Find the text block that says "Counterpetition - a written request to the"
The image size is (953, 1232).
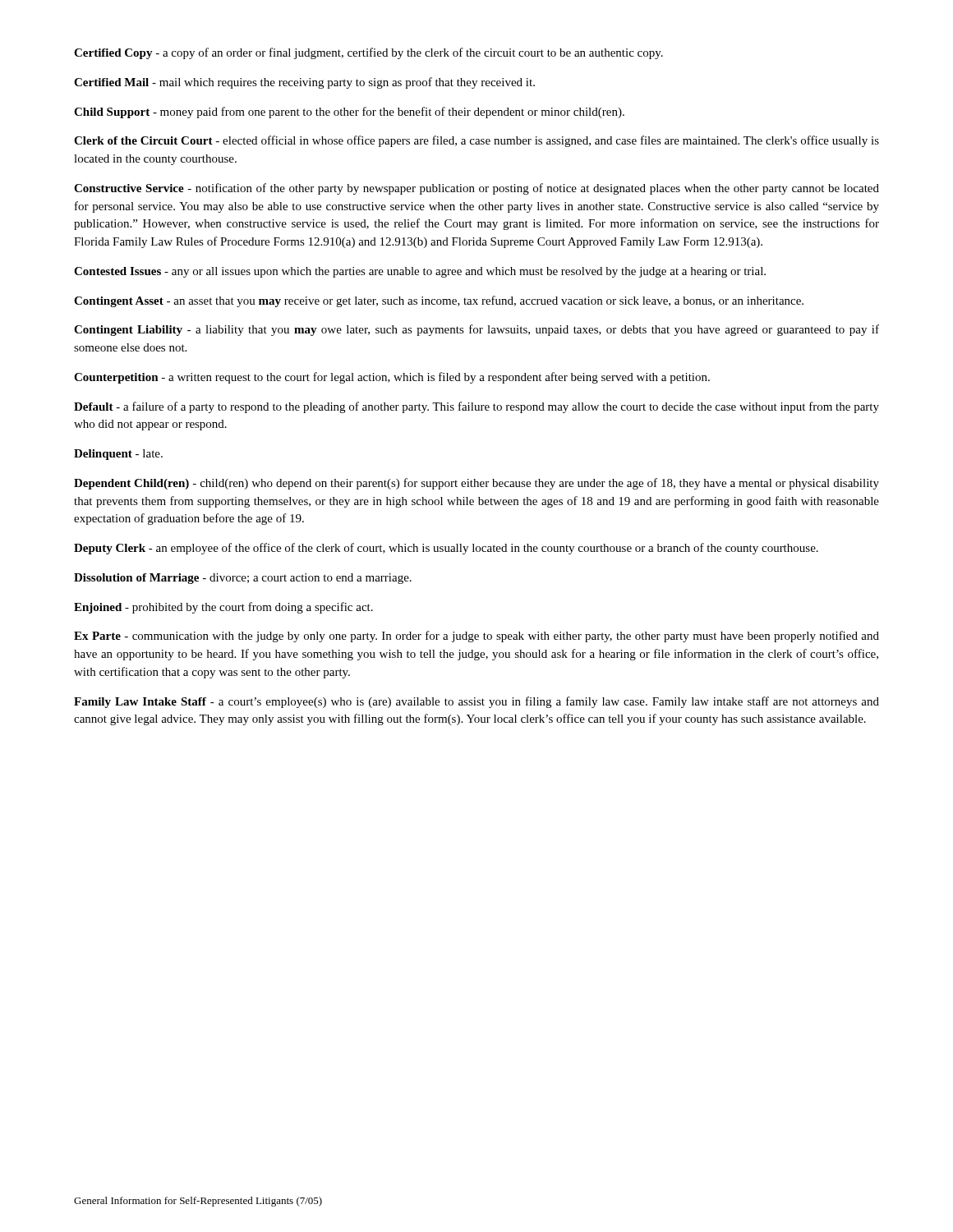point(392,377)
